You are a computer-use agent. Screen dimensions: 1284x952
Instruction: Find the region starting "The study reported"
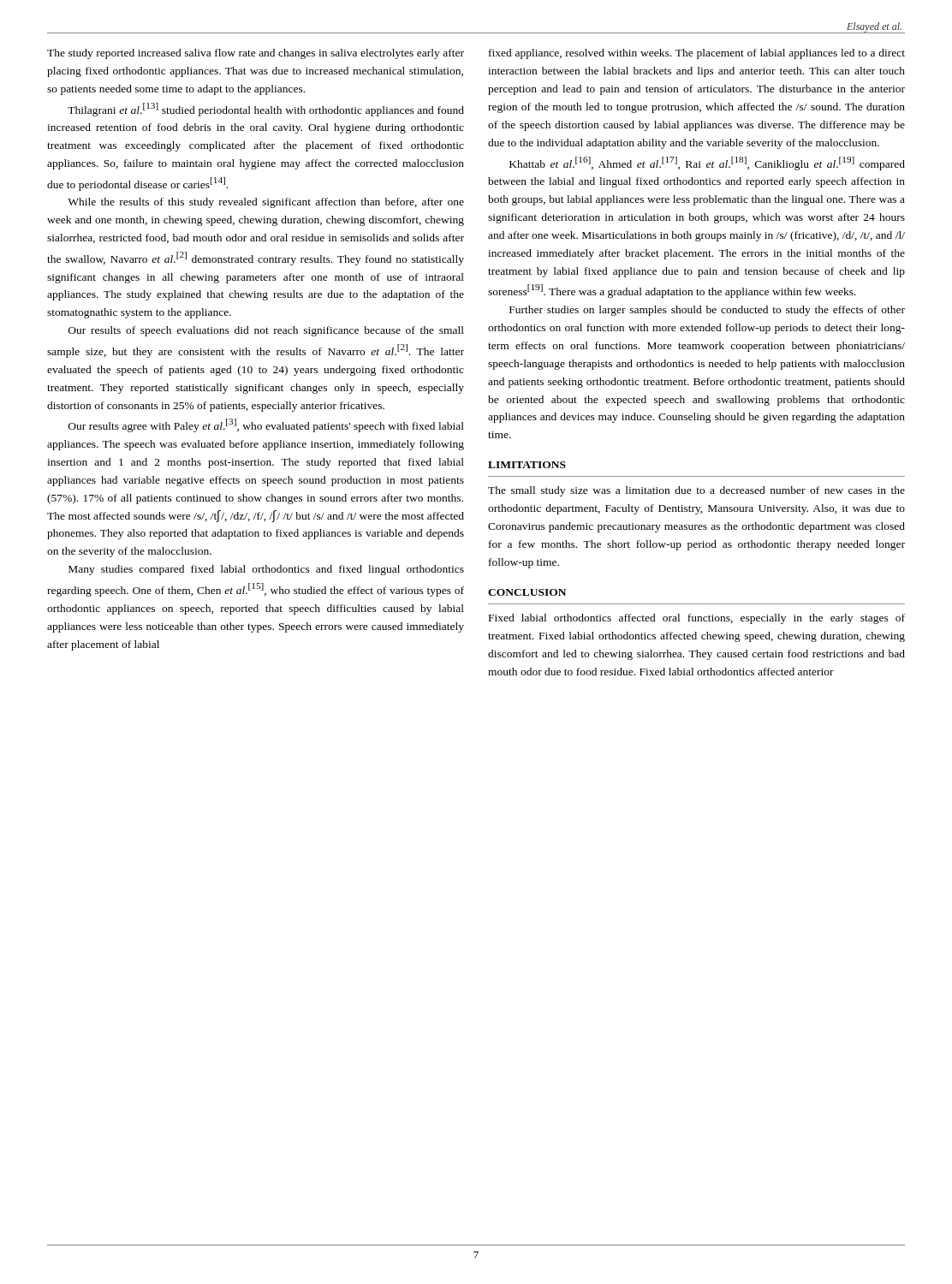(256, 71)
